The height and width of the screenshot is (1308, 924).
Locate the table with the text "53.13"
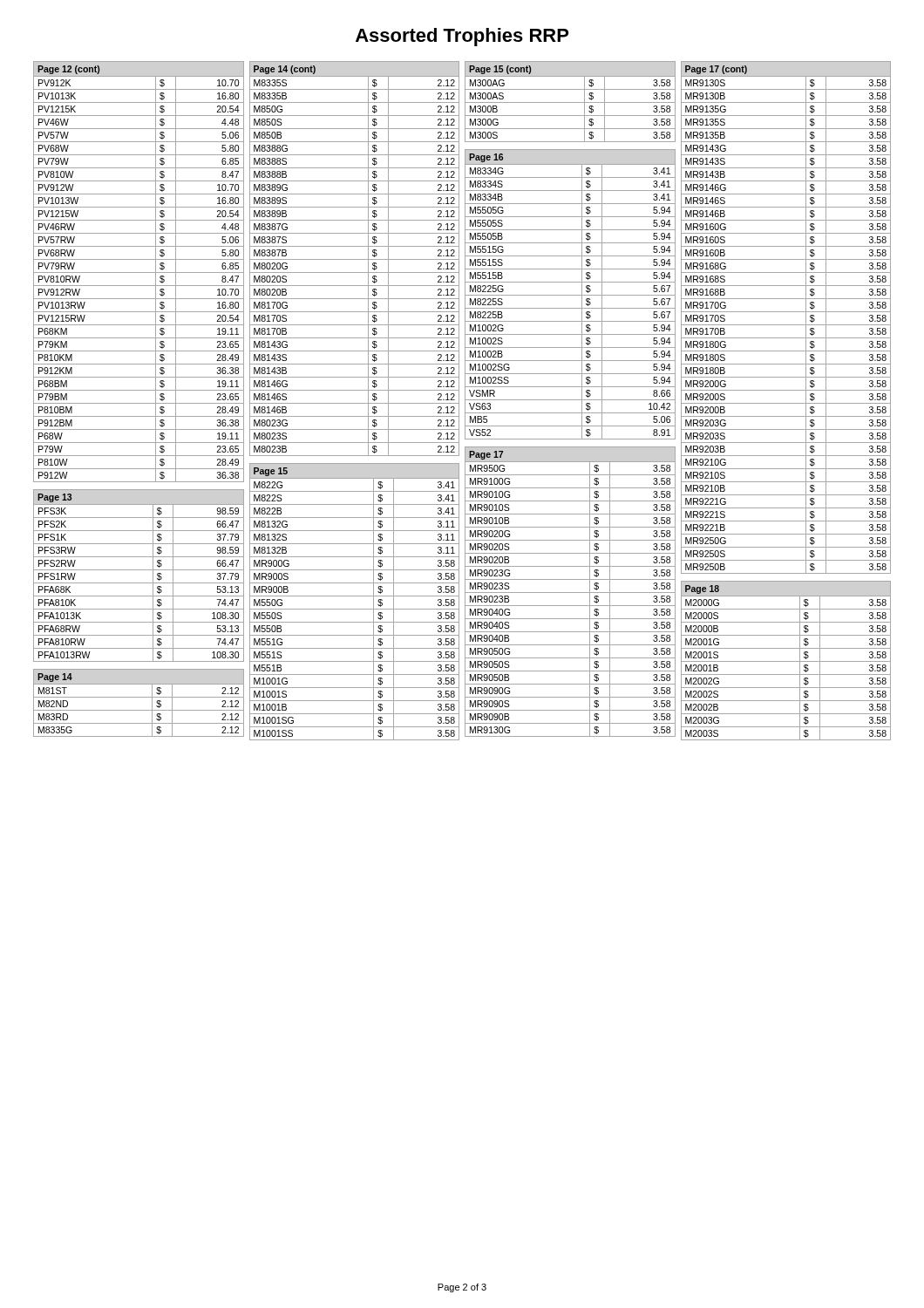tap(138, 576)
